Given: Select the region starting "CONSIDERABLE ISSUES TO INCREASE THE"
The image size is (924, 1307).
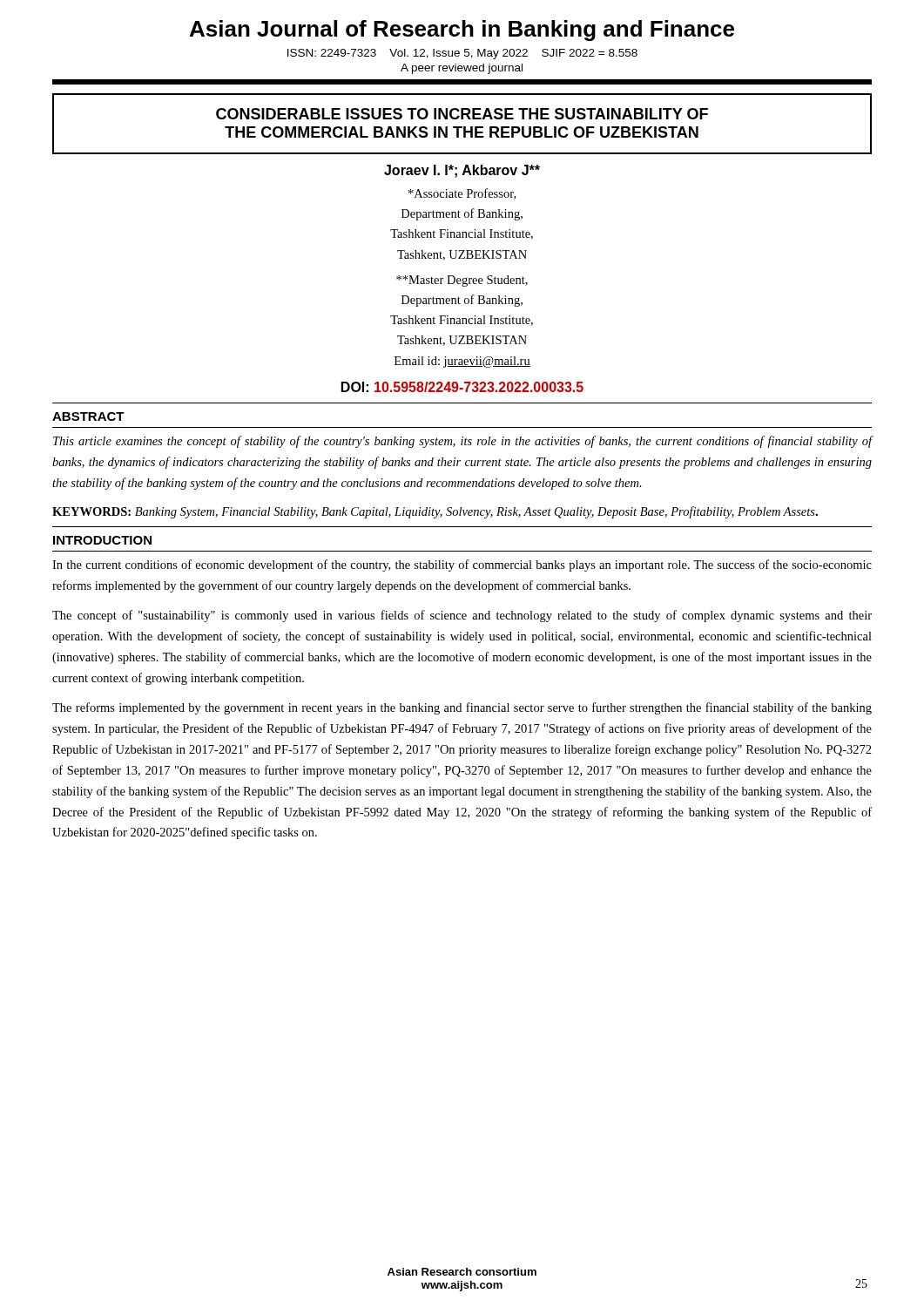Looking at the screenshot, I should click(462, 124).
